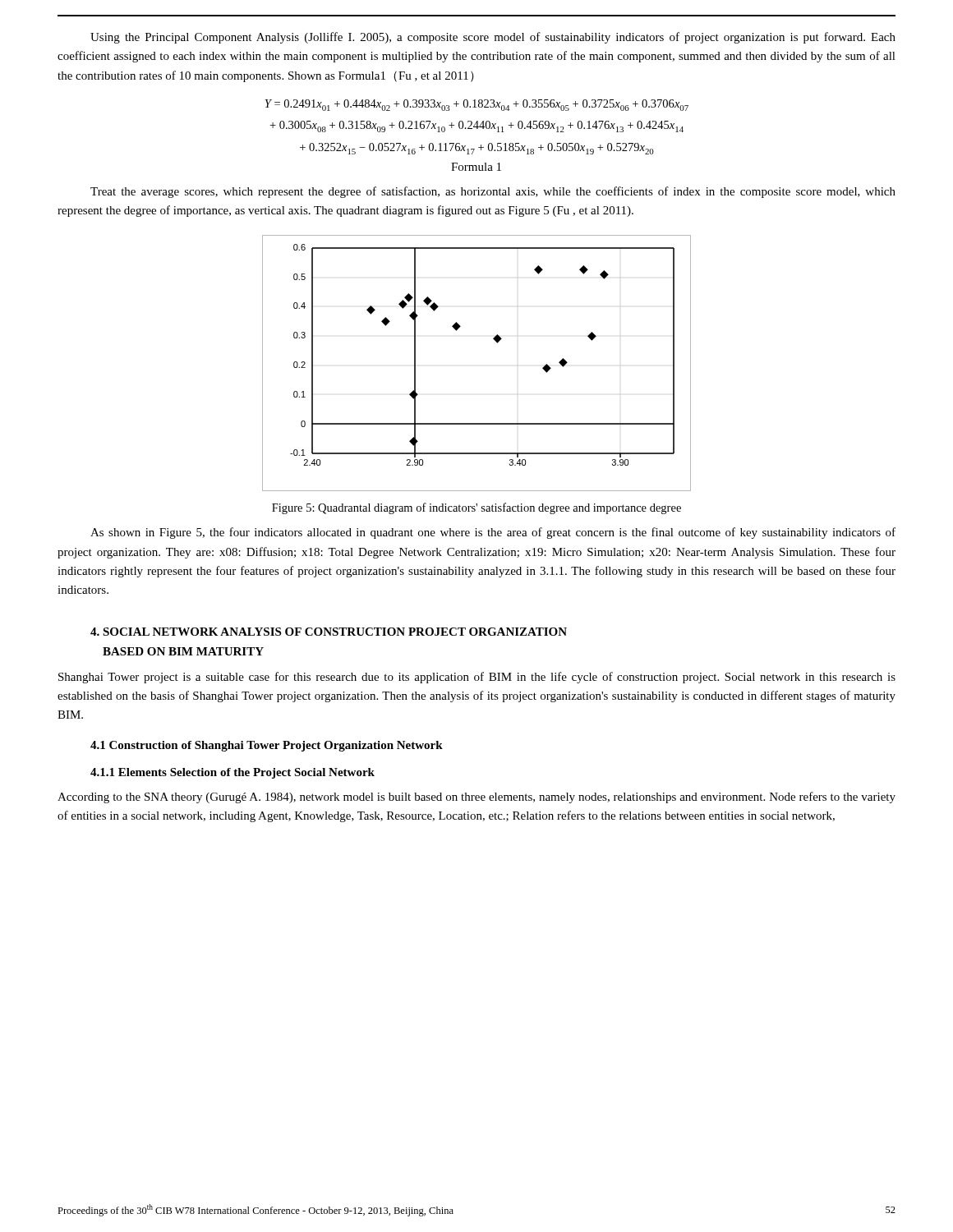Find "4.1.1 Elements Selection of the Project Social Network" on this page
This screenshot has height=1232, width=953.
pos(232,772)
